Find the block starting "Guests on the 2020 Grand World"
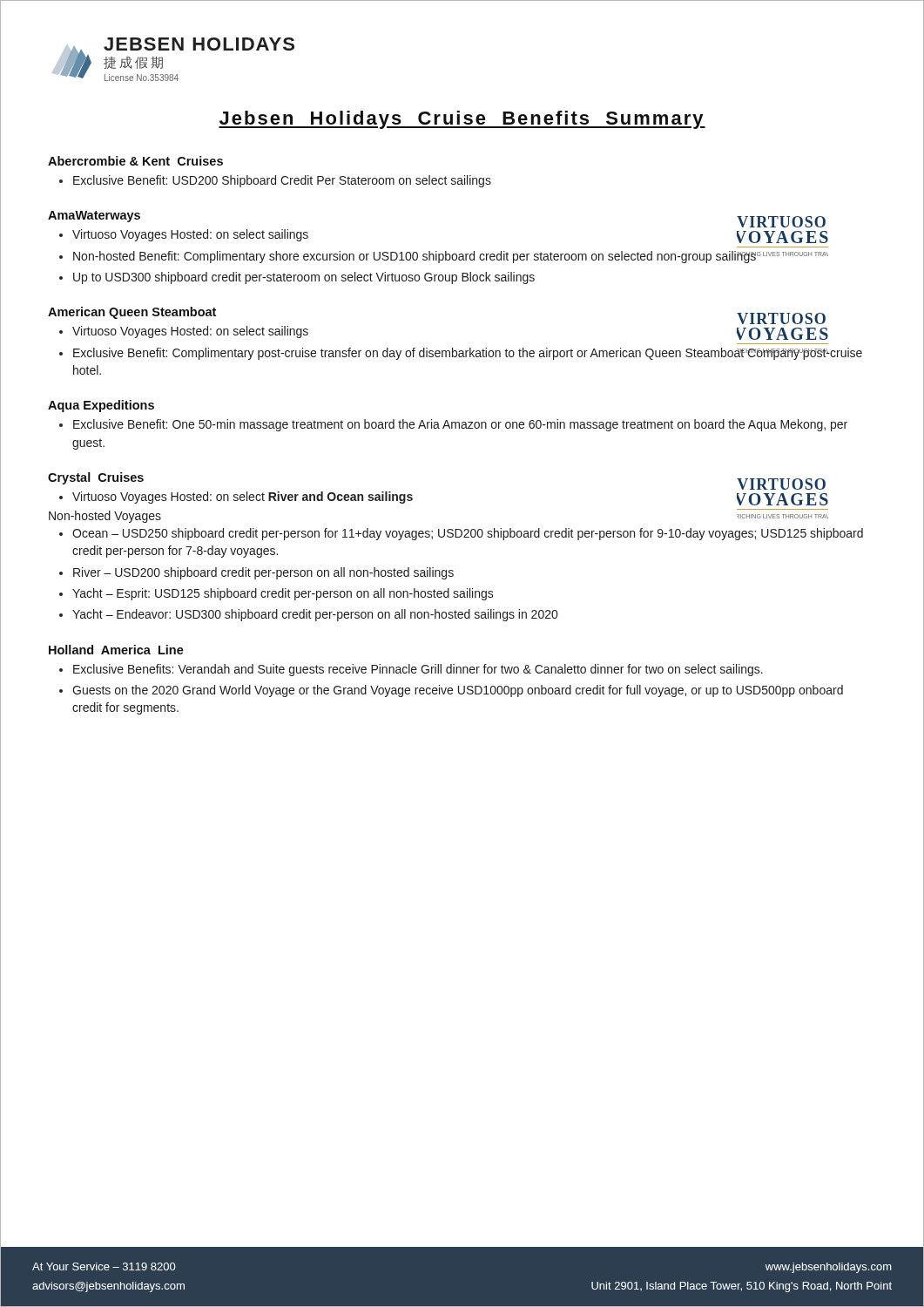Viewport: 924px width, 1307px height. [458, 699]
